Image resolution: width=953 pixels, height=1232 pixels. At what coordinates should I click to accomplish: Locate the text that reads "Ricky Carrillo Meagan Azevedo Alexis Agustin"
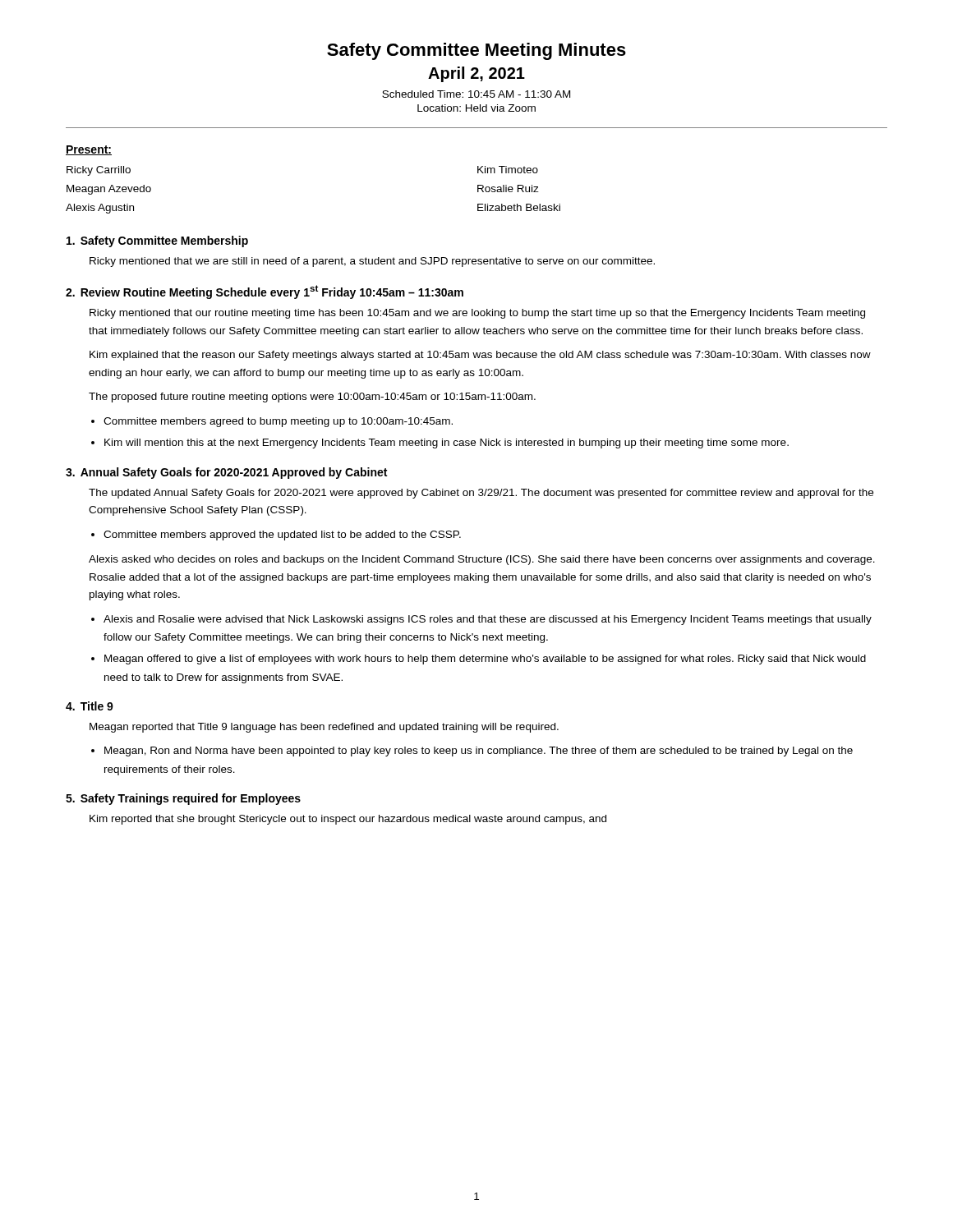109,188
